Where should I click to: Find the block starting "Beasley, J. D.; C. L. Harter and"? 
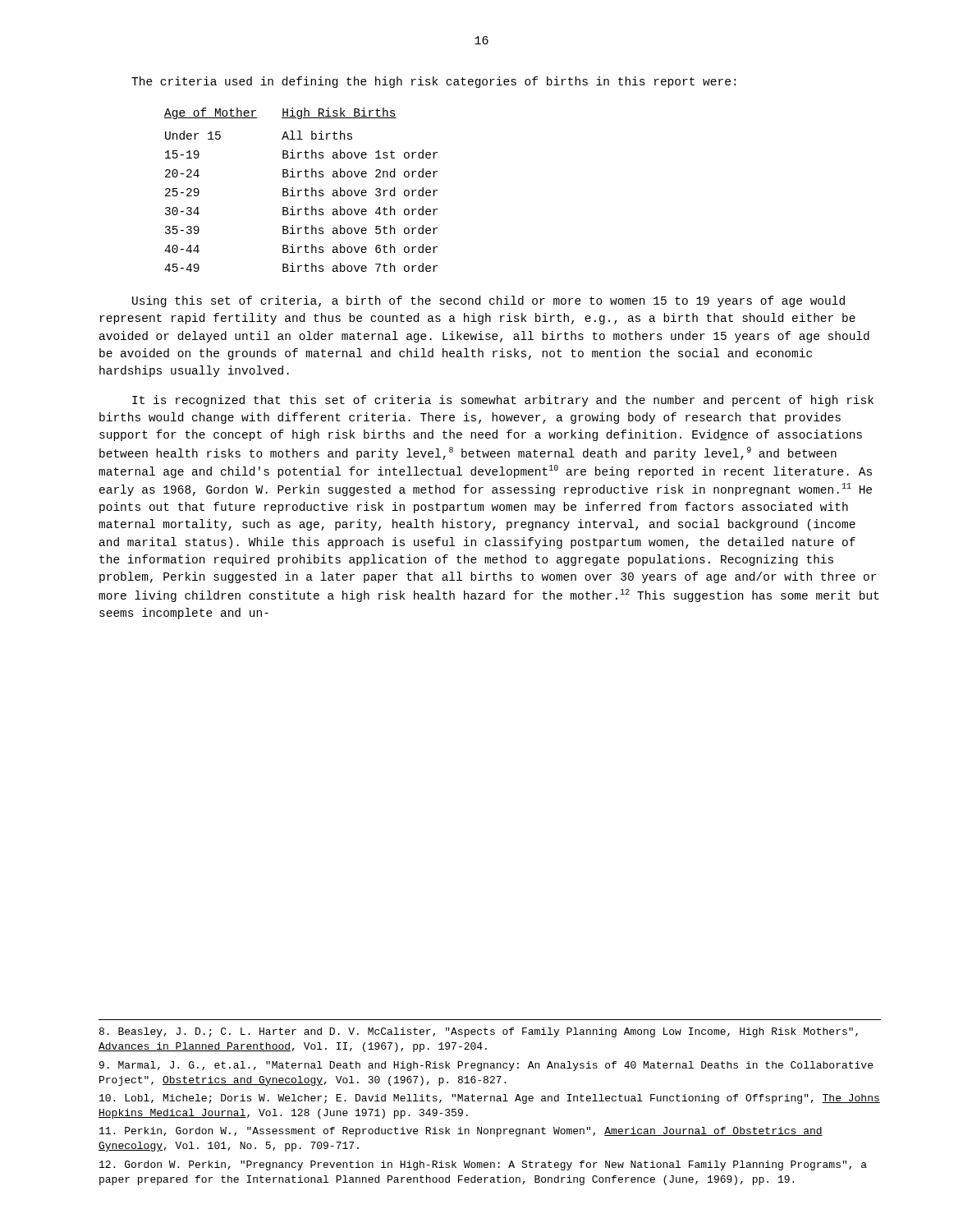pyautogui.click(x=480, y=1040)
